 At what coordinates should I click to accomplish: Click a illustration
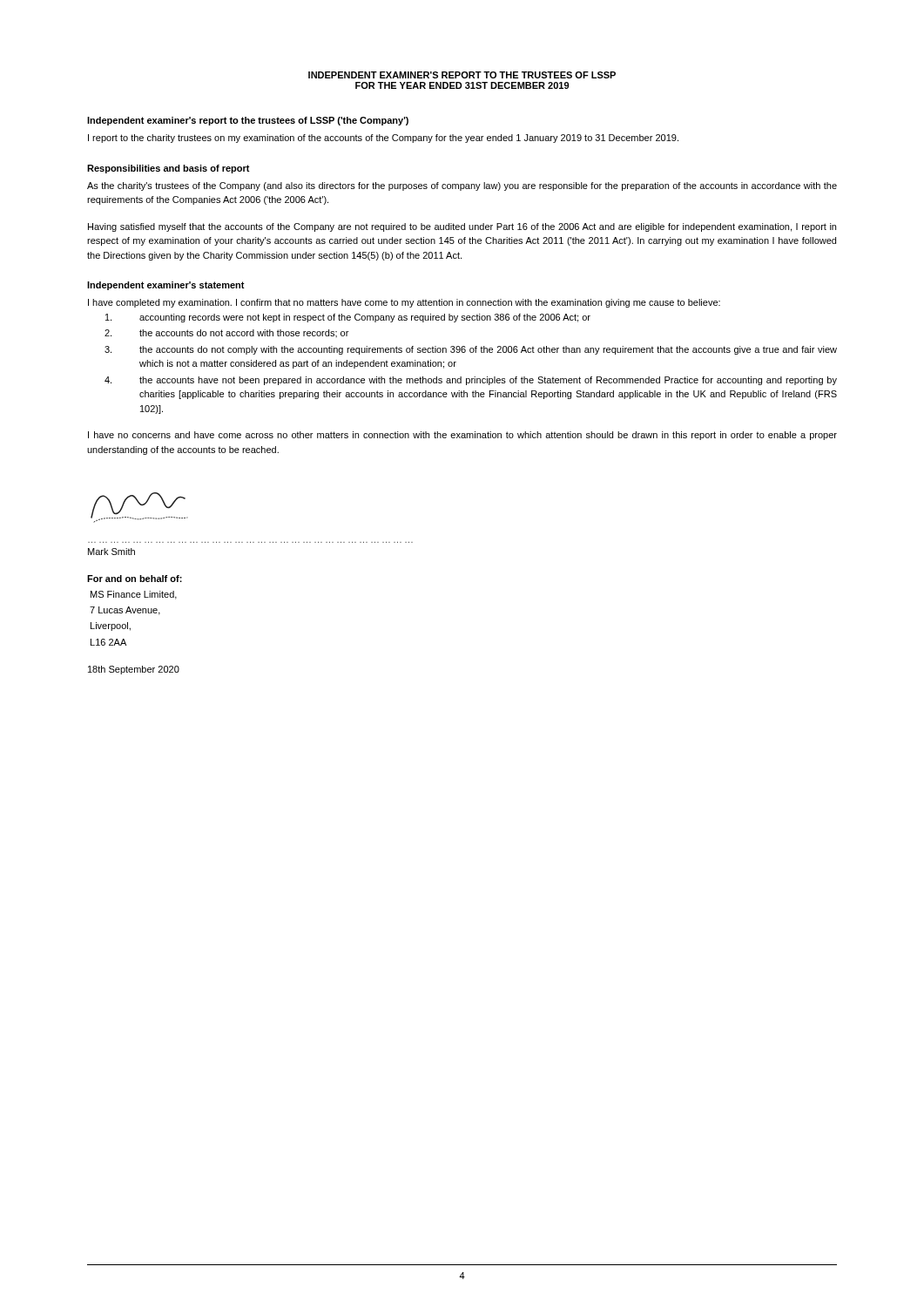point(462,507)
